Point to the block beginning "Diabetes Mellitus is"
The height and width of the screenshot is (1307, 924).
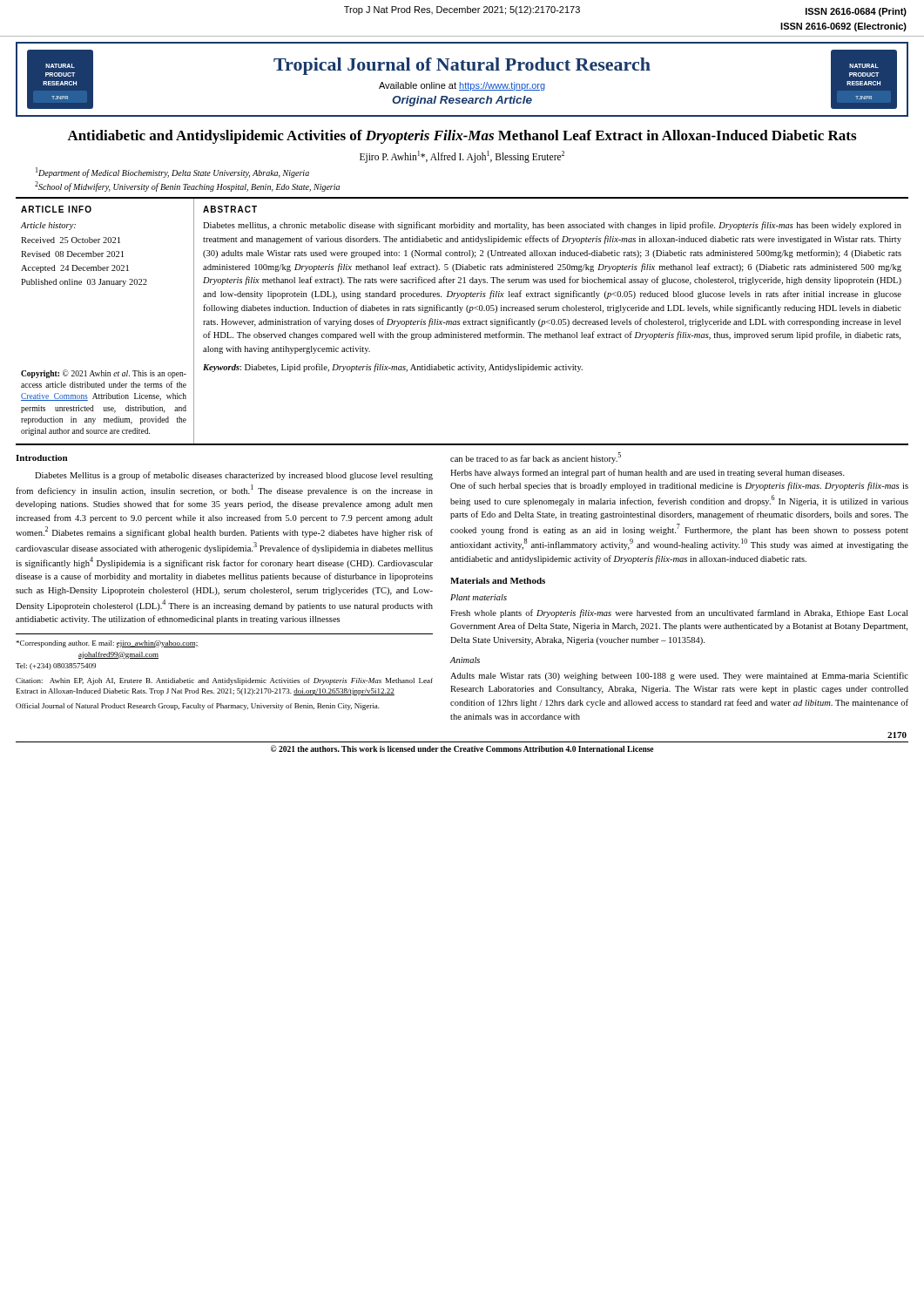point(224,547)
